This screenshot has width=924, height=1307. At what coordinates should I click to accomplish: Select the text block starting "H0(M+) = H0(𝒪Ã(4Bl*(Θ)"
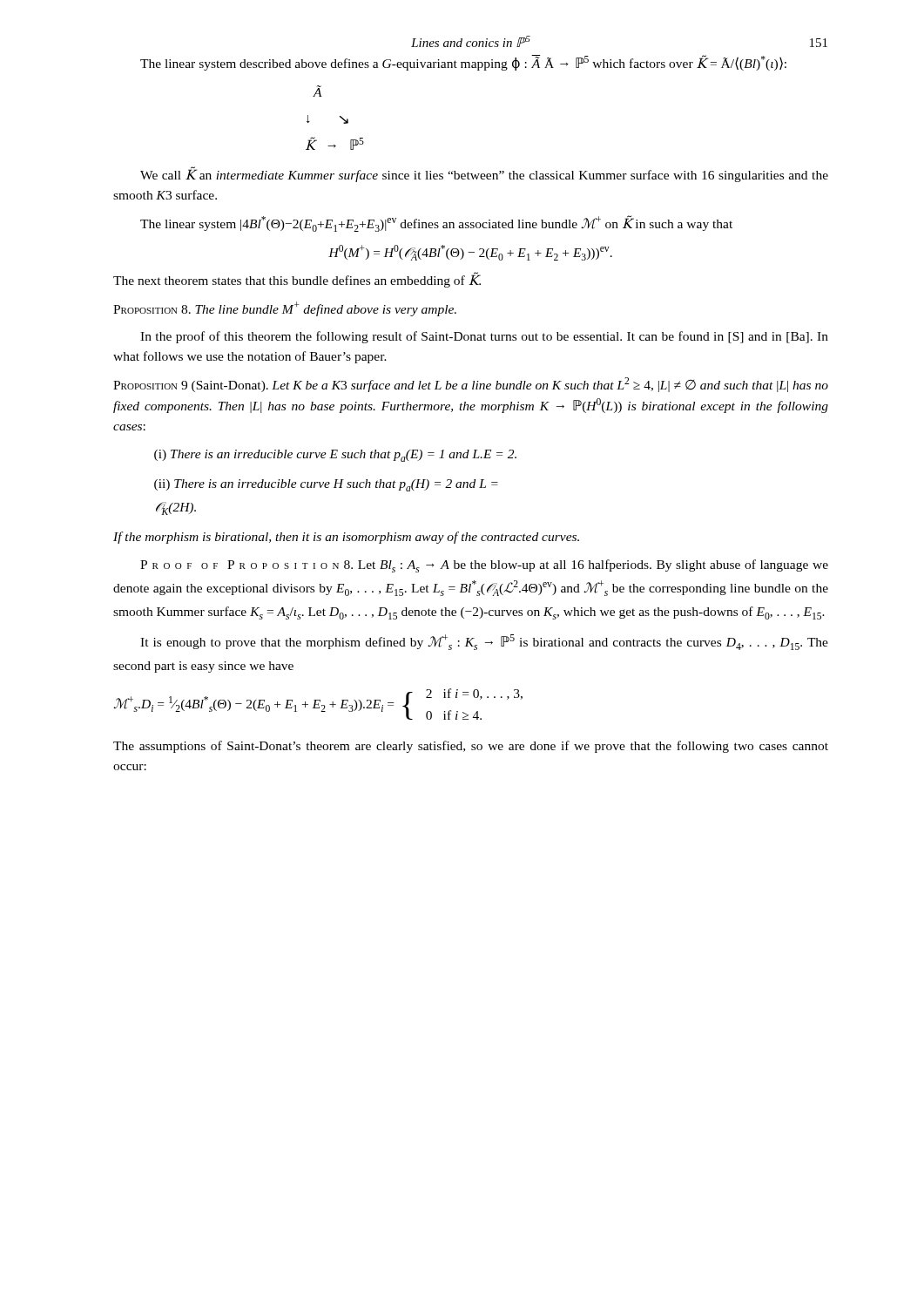(471, 253)
